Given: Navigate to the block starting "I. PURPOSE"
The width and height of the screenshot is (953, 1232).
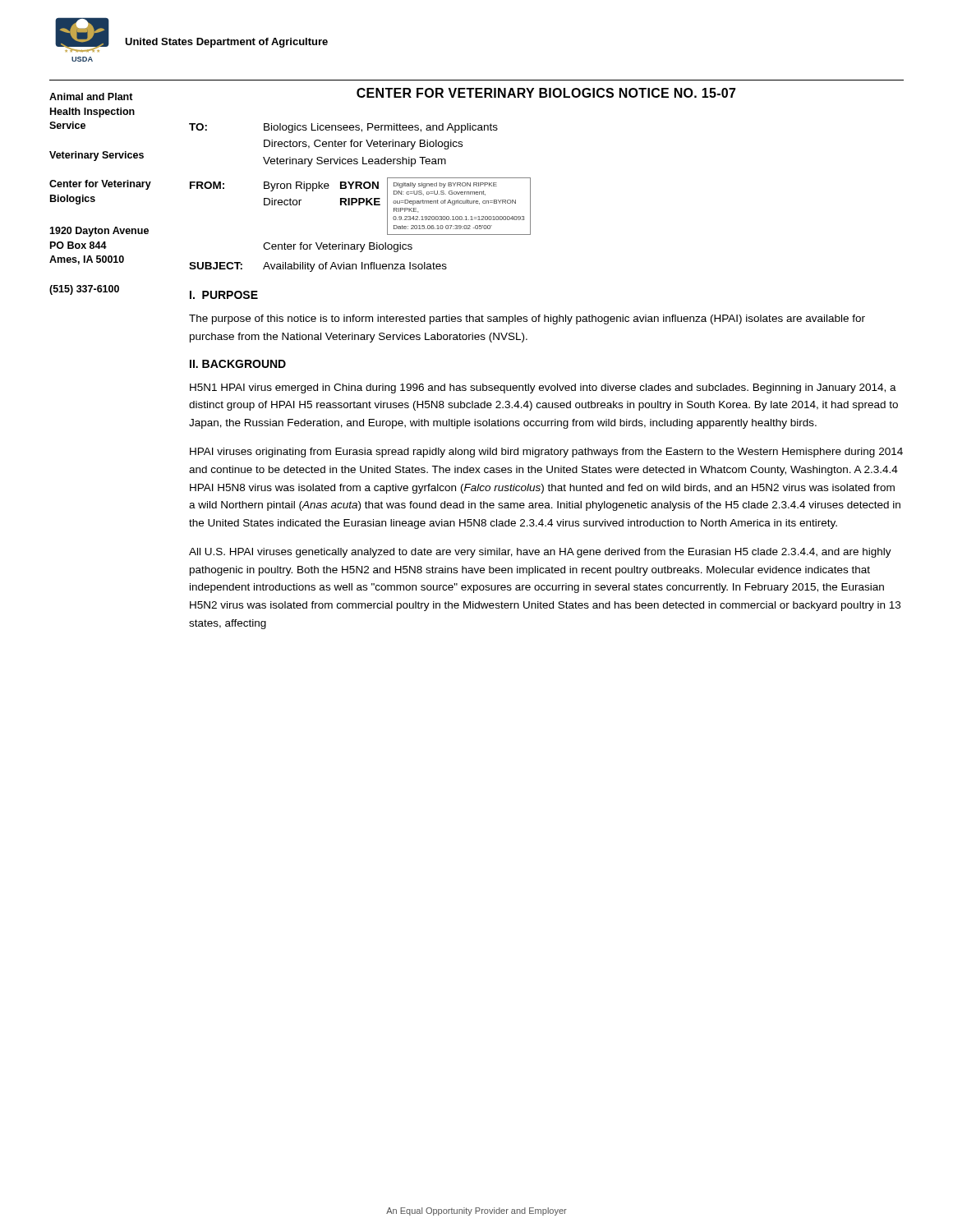Looking at the screenshot, I should (x=223, y=295).
